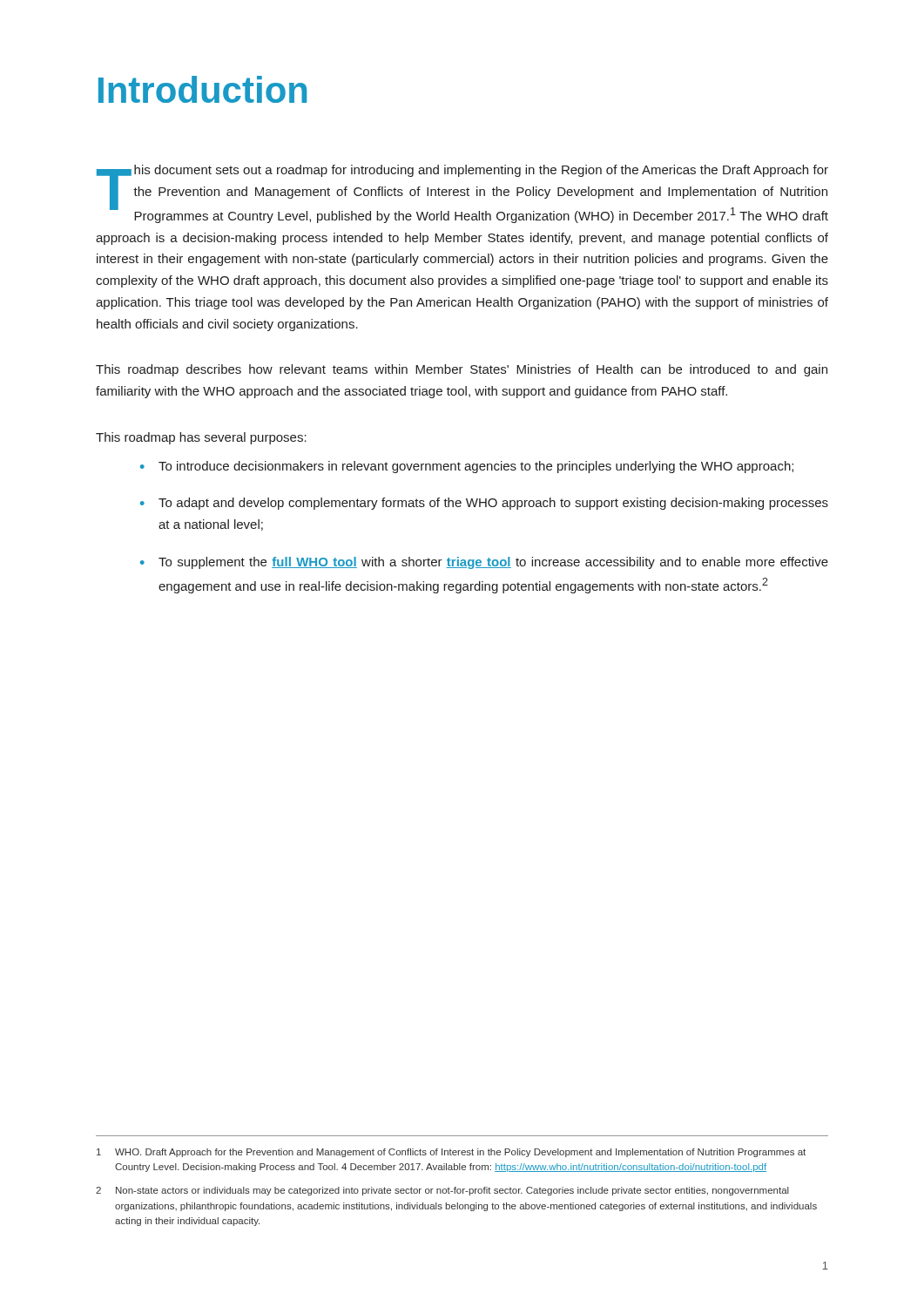Screen dimensions: 1307x924
Task: Point to the block beginning "This roadmap has"
Action: click(x=201, y=437)
